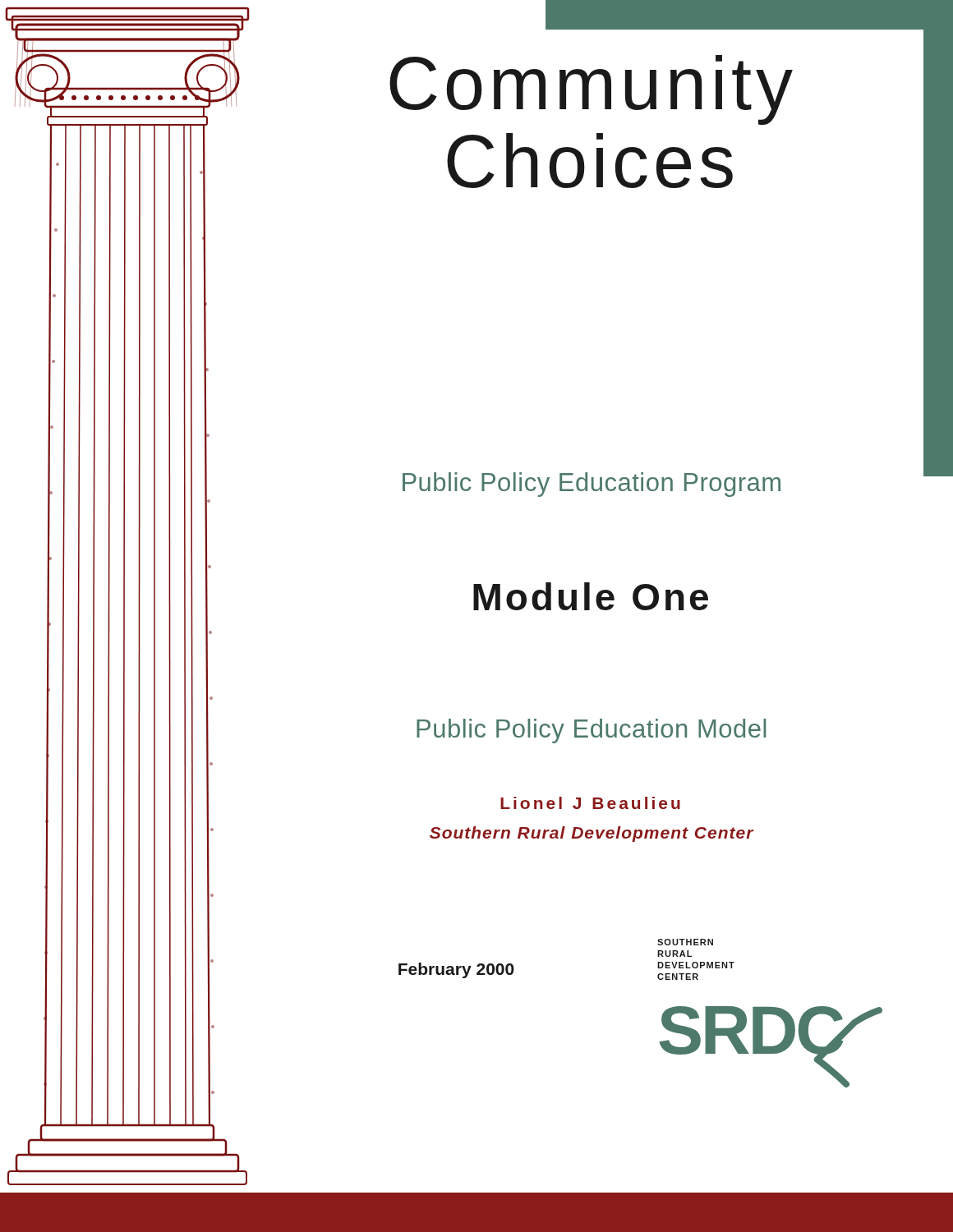Screen dimensions: 1232x953
Task: Find the text that reads "Lionel J Beaulieu"
Action: pyautogui.click(x=592, y=803)
